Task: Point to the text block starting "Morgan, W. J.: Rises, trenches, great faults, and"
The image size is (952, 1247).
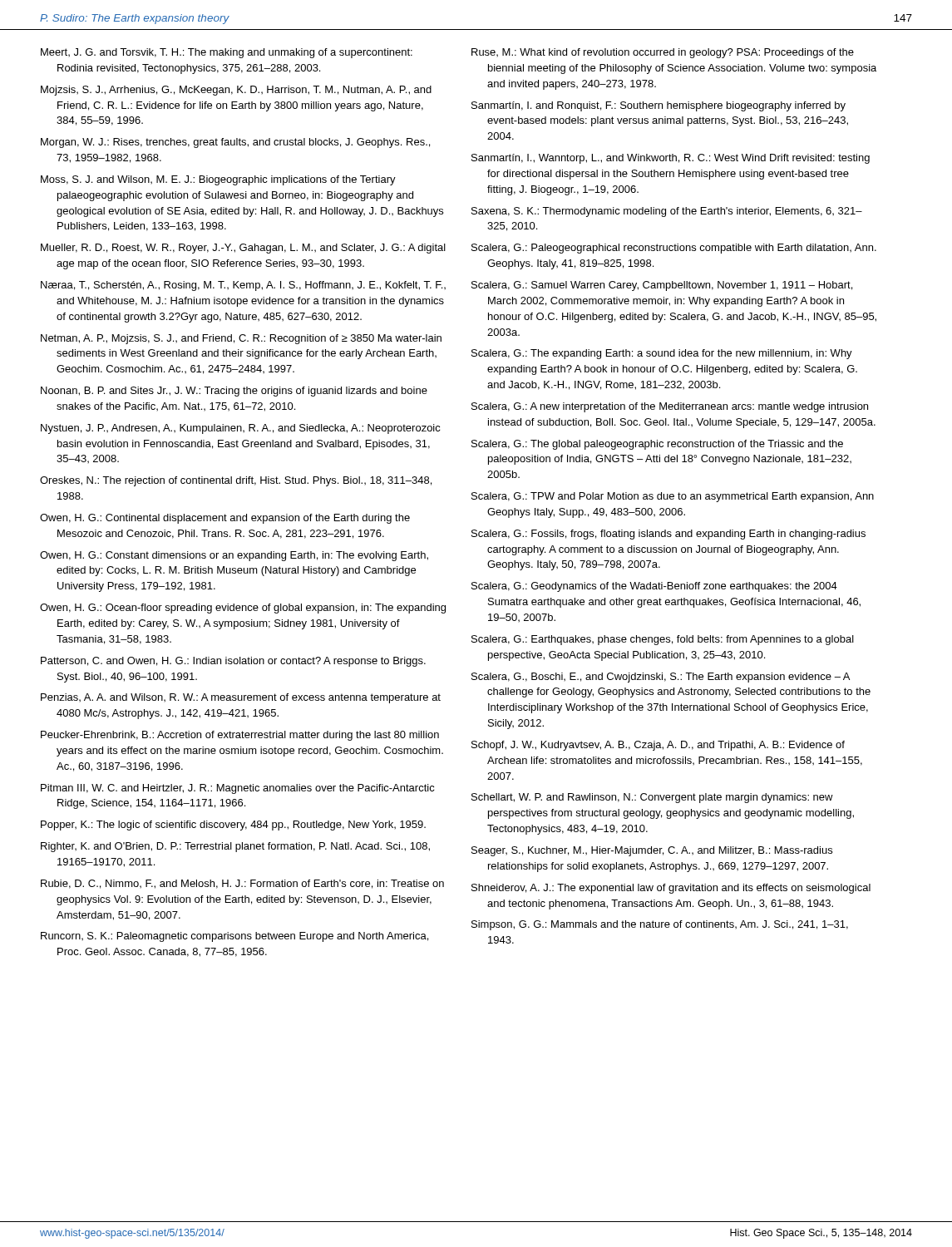Action: (235, 150)
